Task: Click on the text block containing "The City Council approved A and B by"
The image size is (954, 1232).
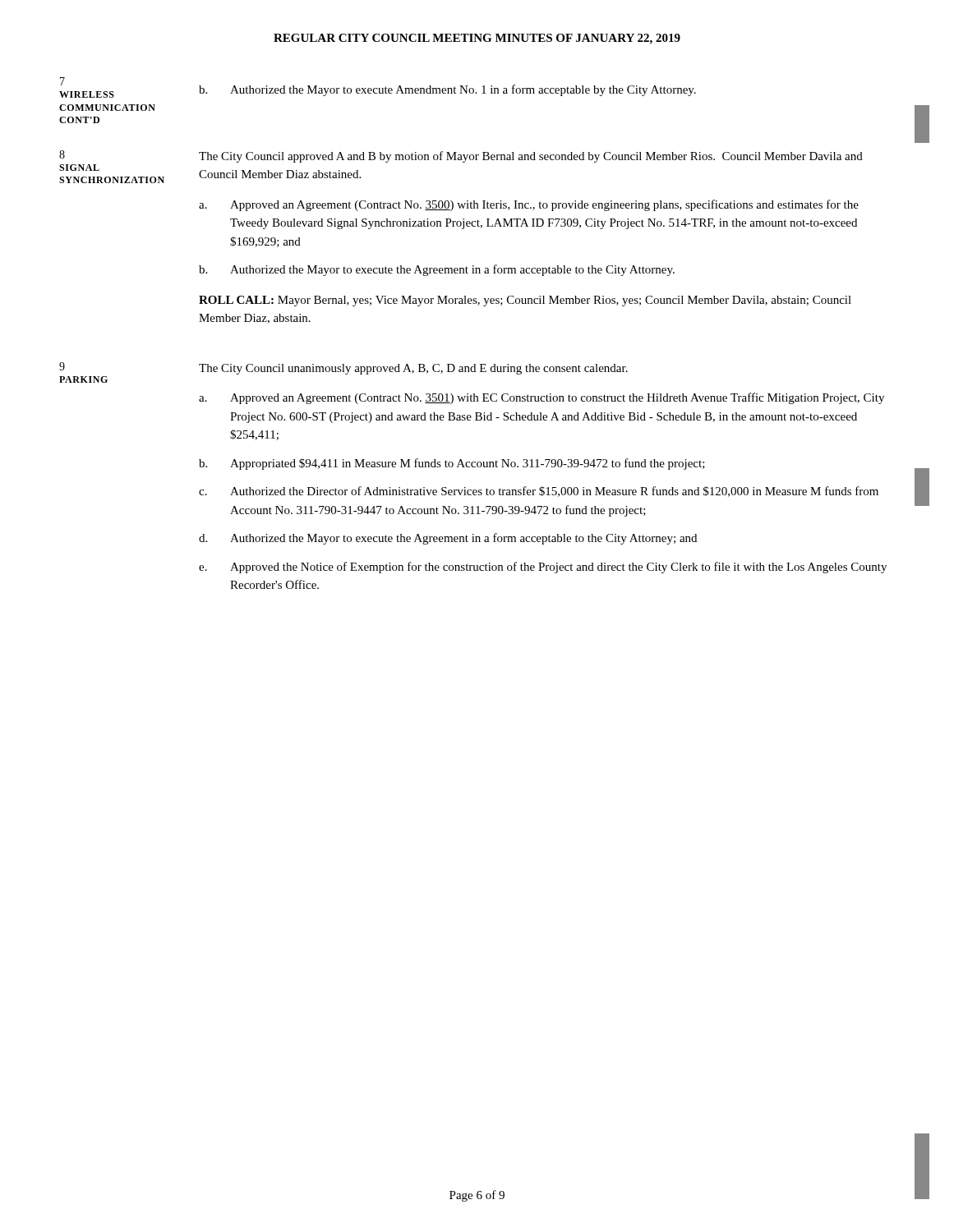Action: (531, 165)
